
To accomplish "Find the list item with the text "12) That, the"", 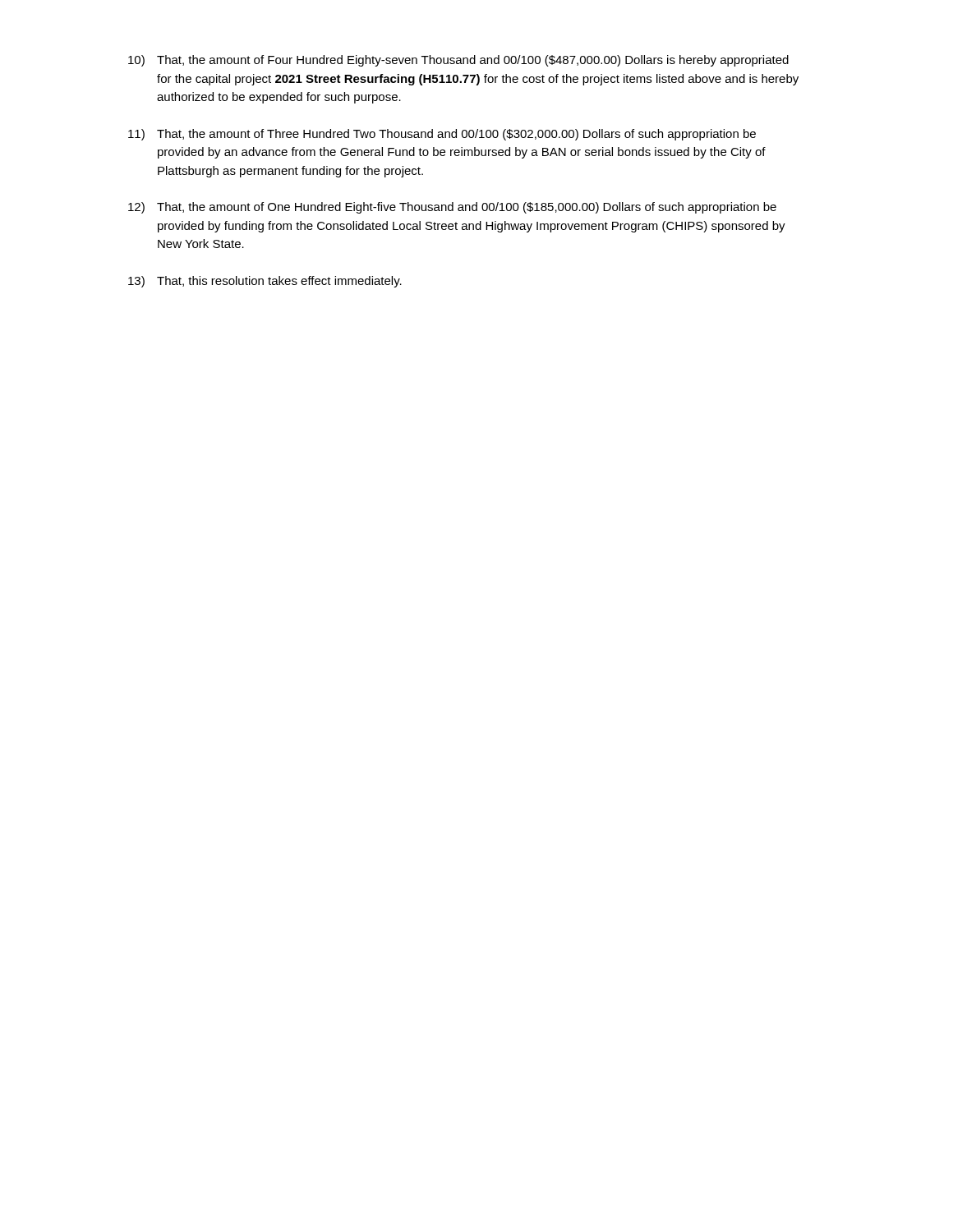I will (x=464, y=226).
